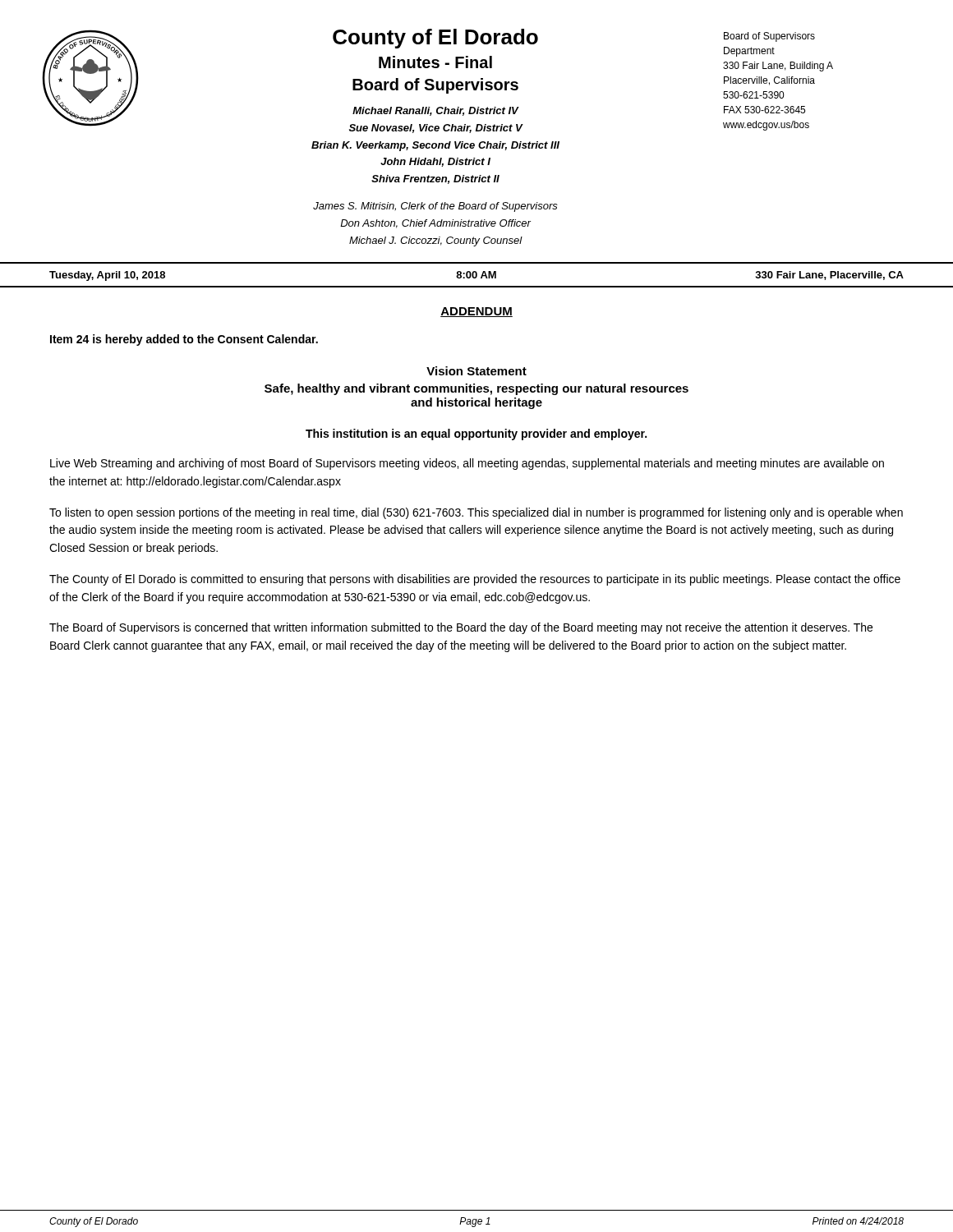953x1232 pixels.
Task: Point to the block starting "Live Web Streaming and archiving of most Board"
Action: coord(467,472)
